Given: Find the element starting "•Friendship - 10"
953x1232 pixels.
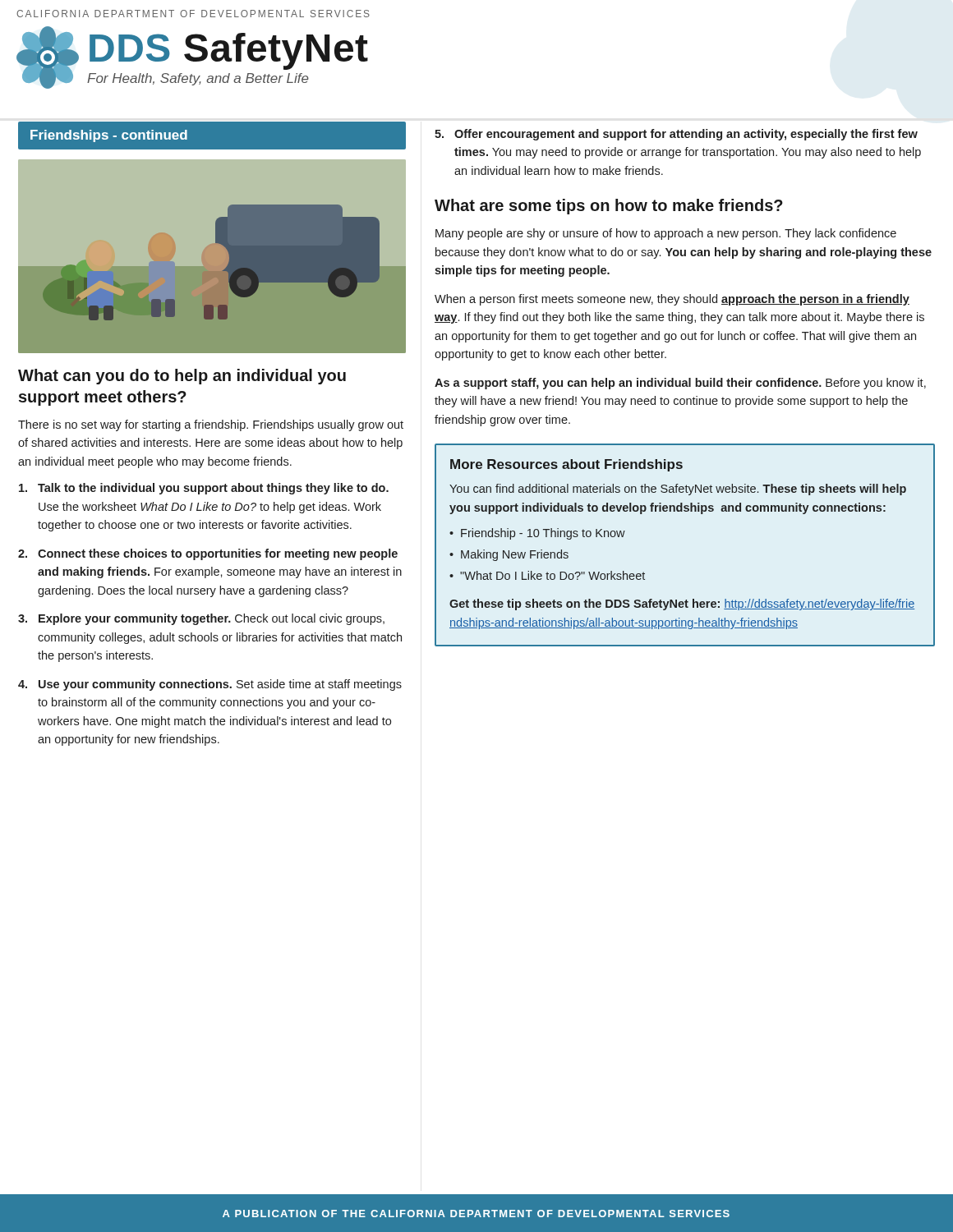Looking at the screenshot, I should tap(537, 534).
